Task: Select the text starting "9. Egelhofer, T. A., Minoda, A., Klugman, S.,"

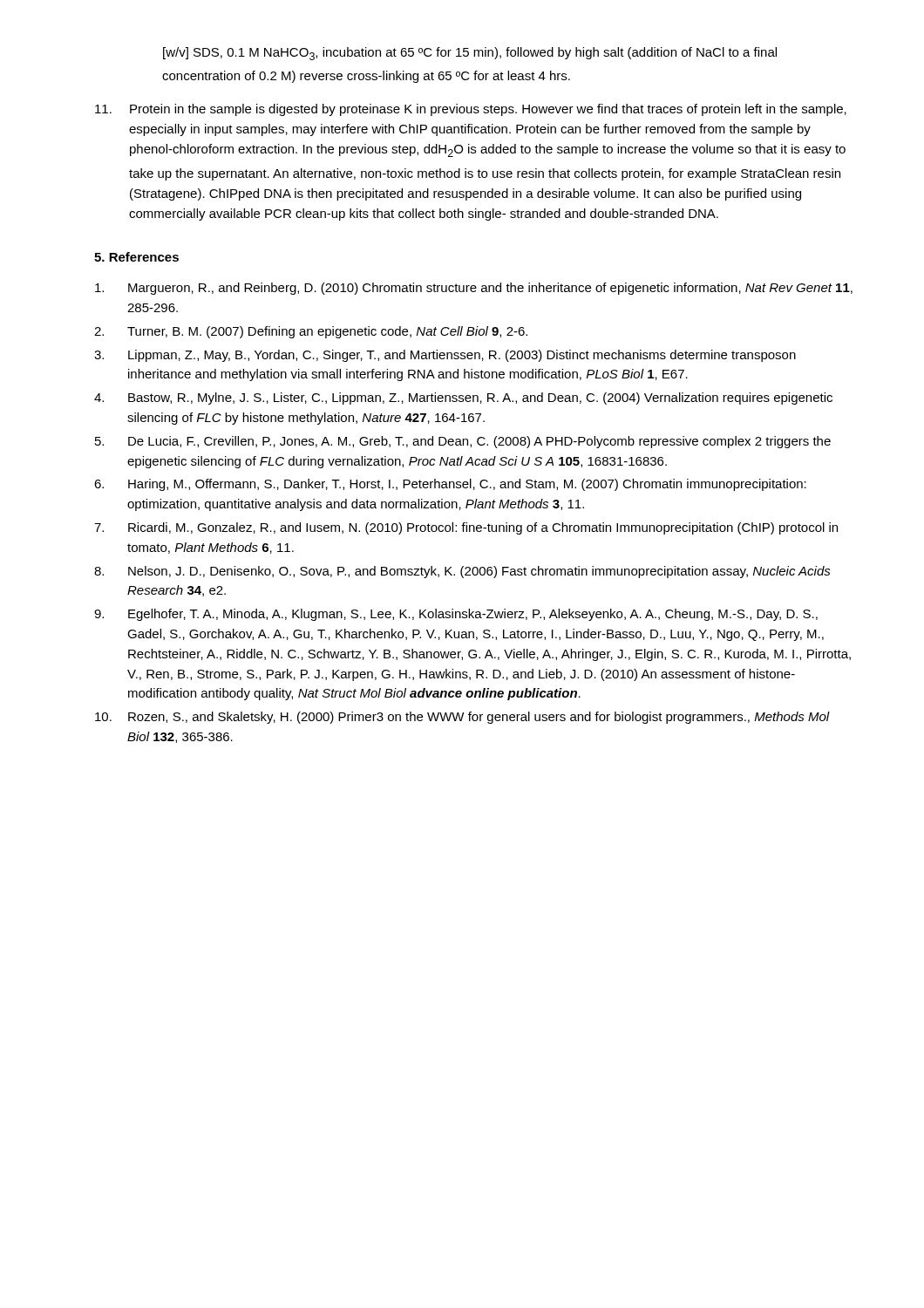Action: click(x=474, y=654)
